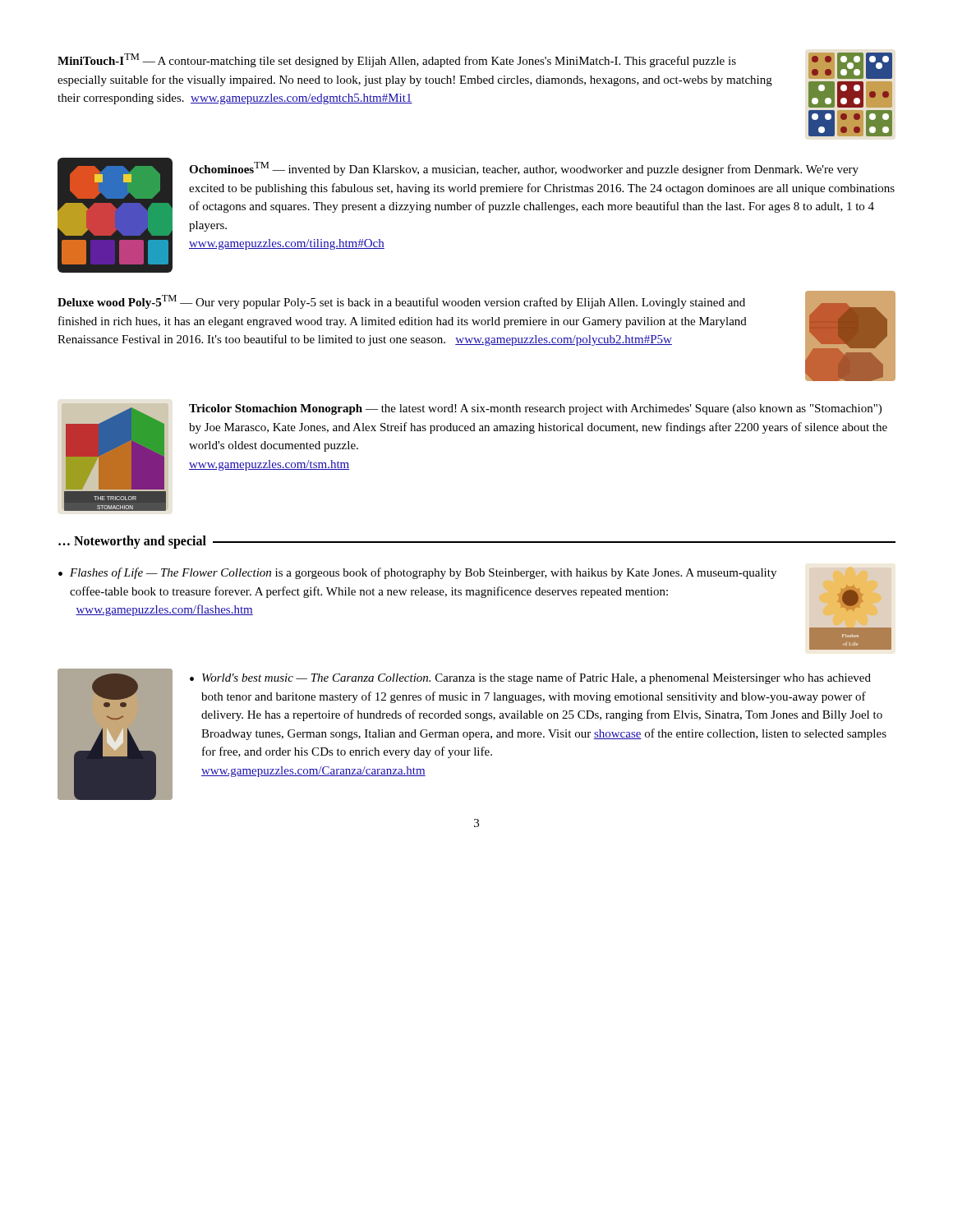Point to the block starting "… Noteworthy and special"
Screen dimensions: 1232x953
click(476, 541)
